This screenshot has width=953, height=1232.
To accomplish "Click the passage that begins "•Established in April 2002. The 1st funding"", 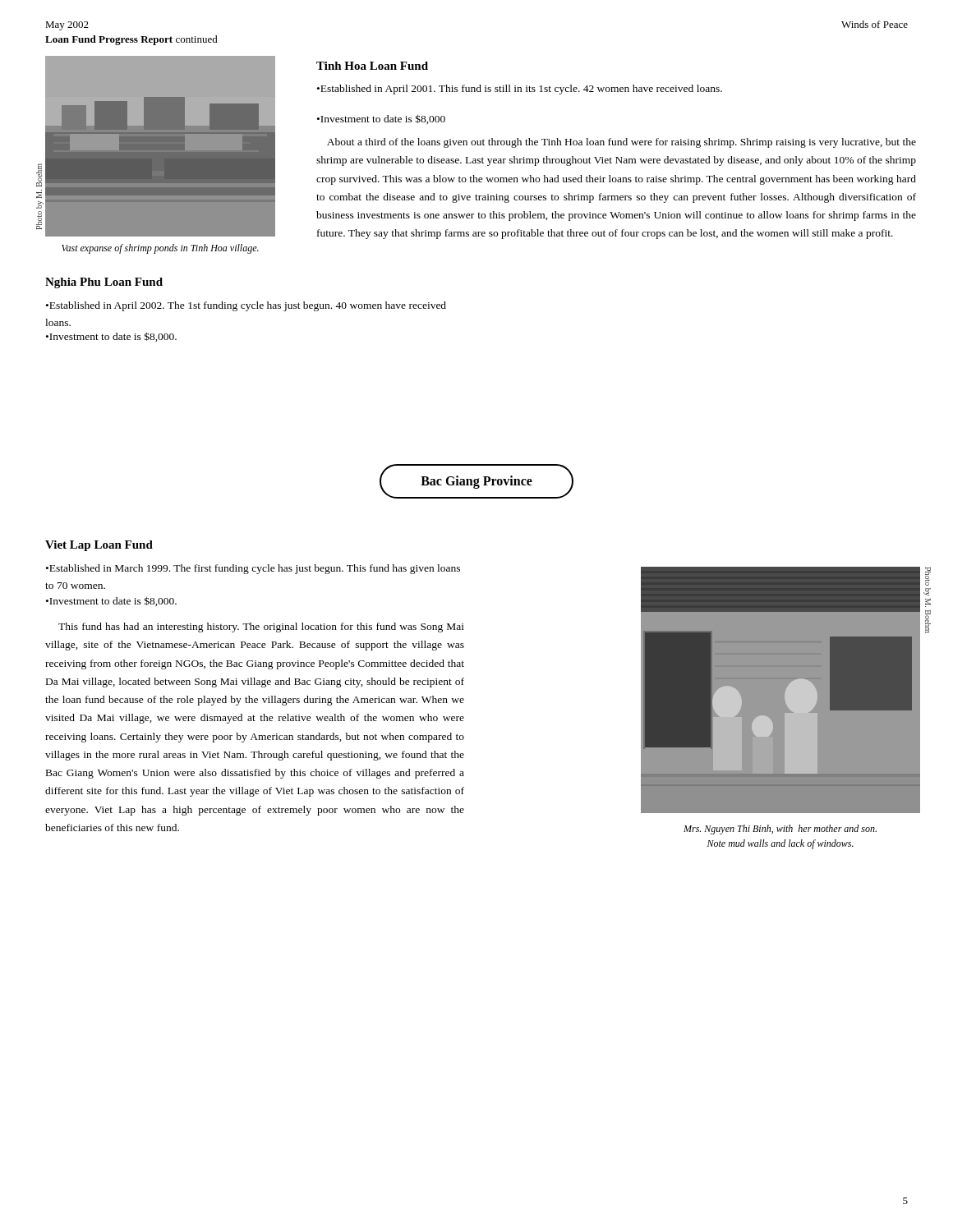I will pos(246,314).
